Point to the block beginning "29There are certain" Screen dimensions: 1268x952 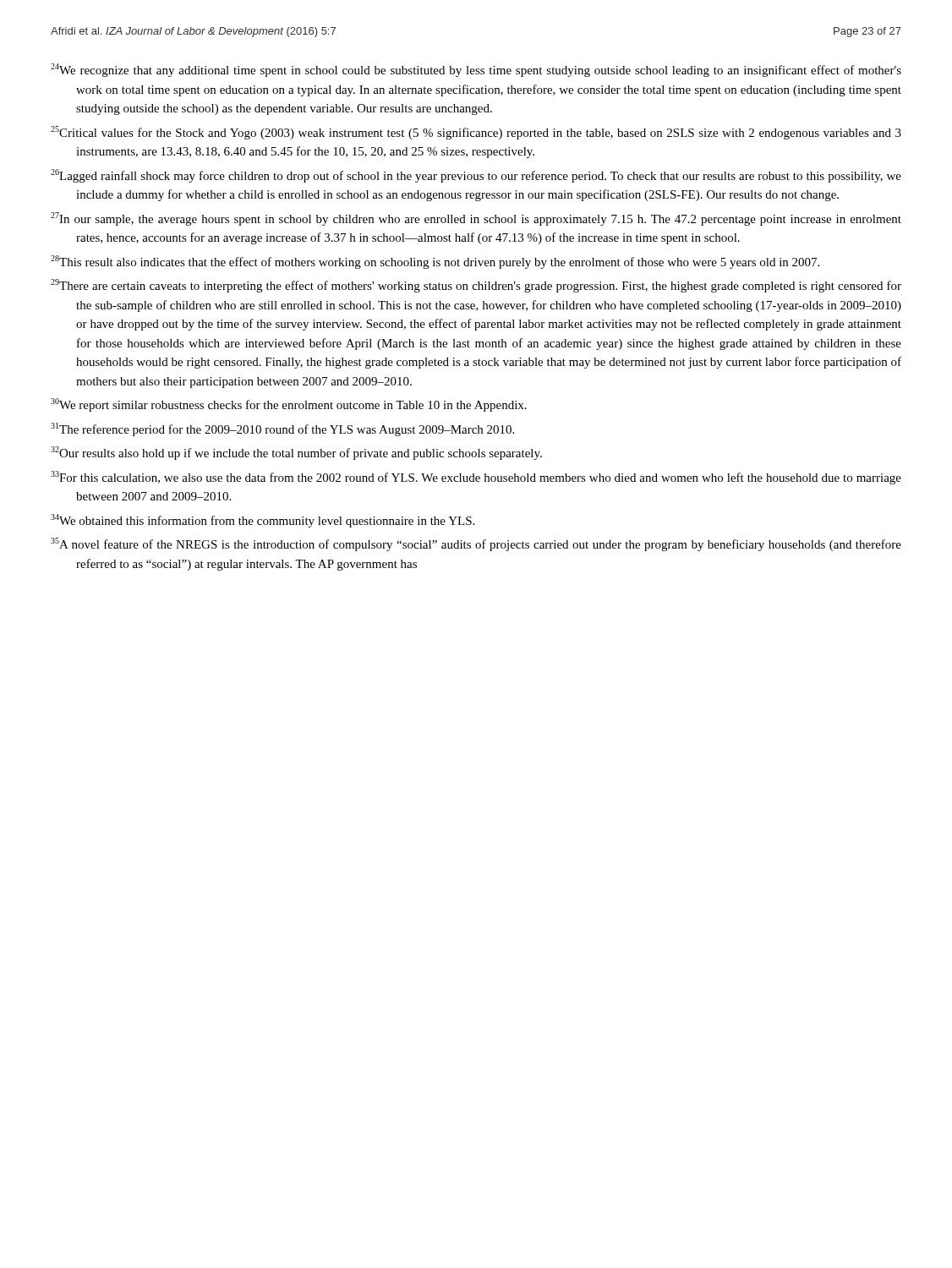[476, 333]
